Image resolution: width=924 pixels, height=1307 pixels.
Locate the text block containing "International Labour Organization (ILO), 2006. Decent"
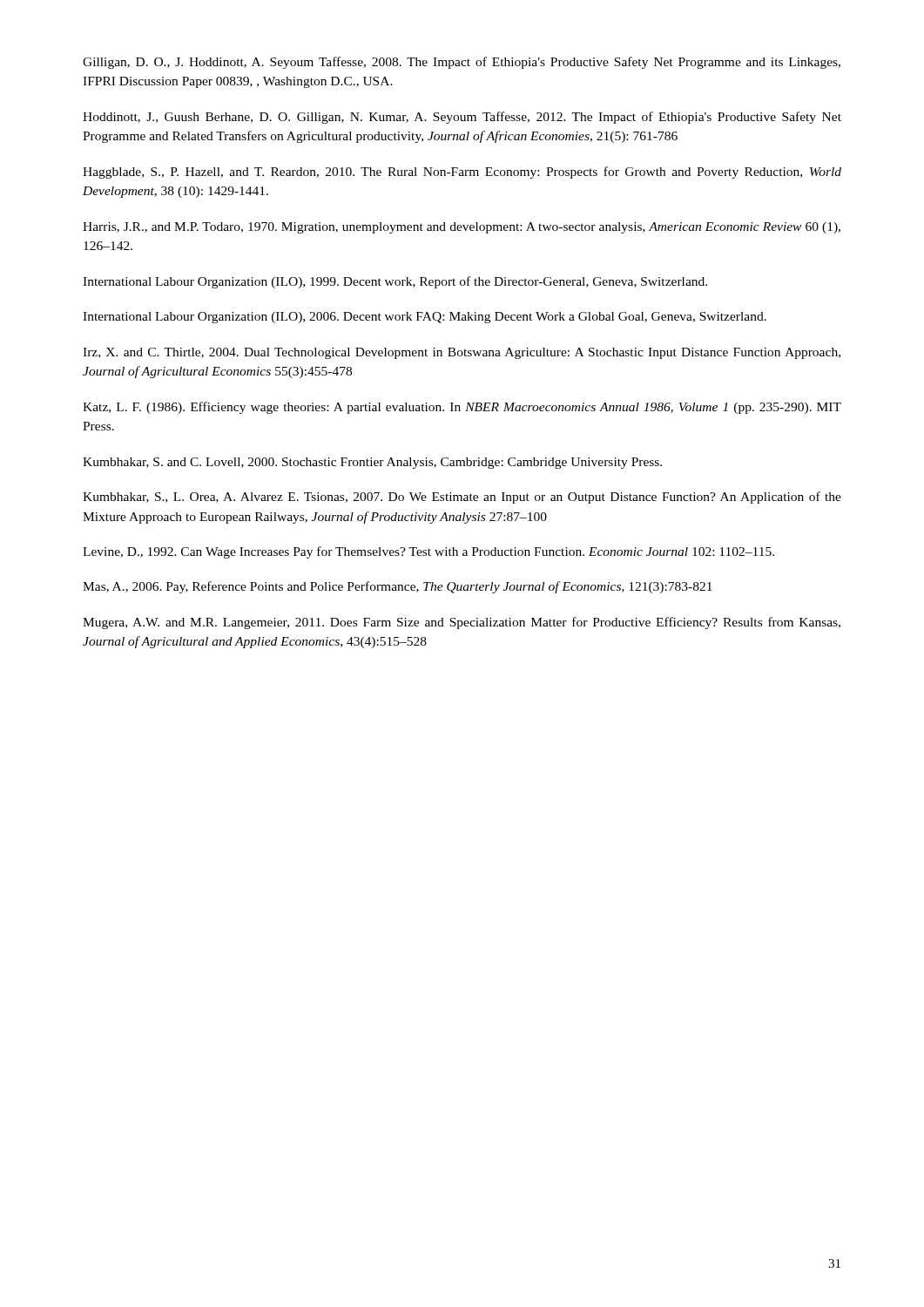pyautogui.click(x=425, y=316)
